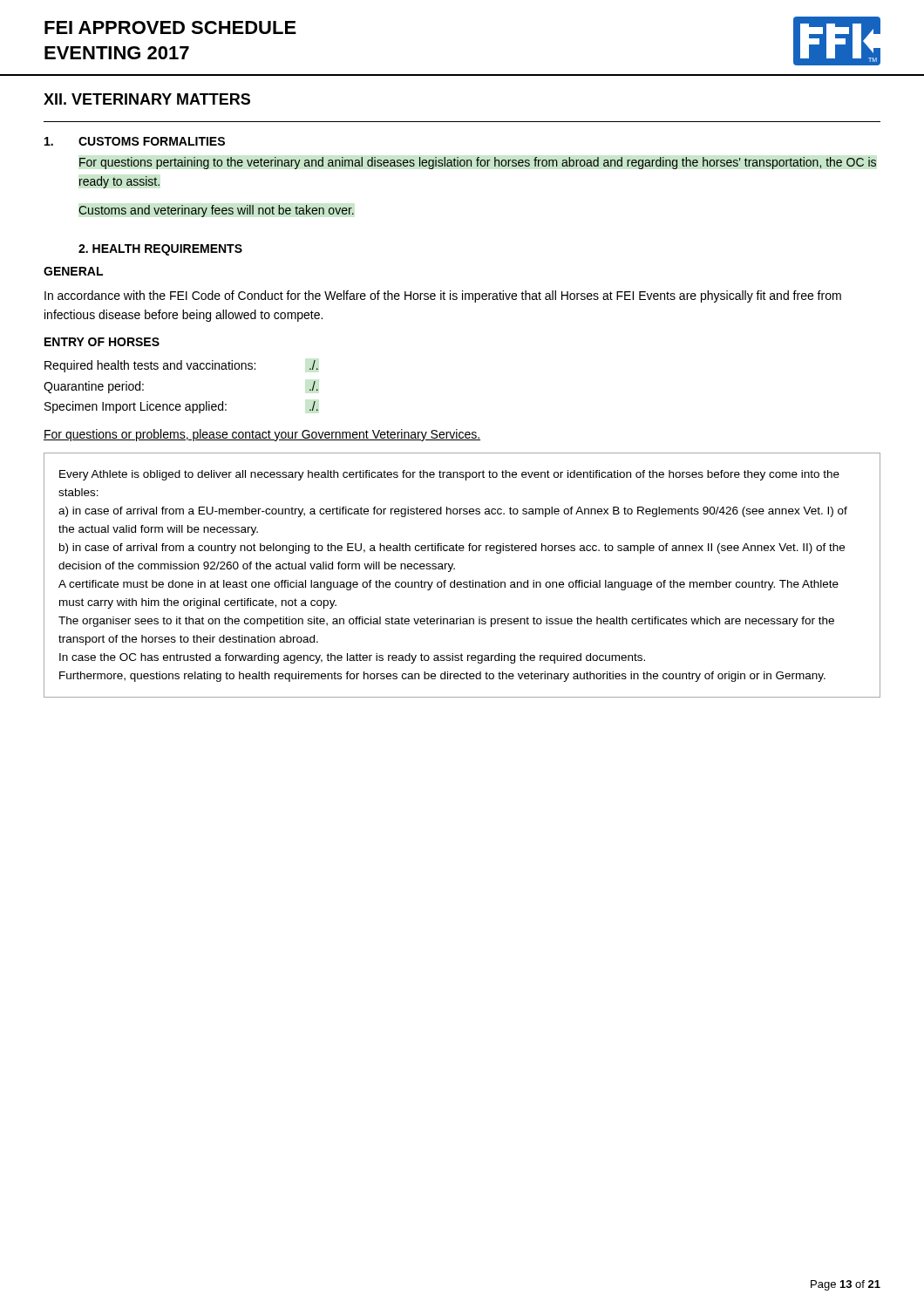924x1308 pixels.
Task: Find the block on this page that starts "For questions pertaining to the veterinary and"
Action: pyautogui.click(x=477, y=172)
